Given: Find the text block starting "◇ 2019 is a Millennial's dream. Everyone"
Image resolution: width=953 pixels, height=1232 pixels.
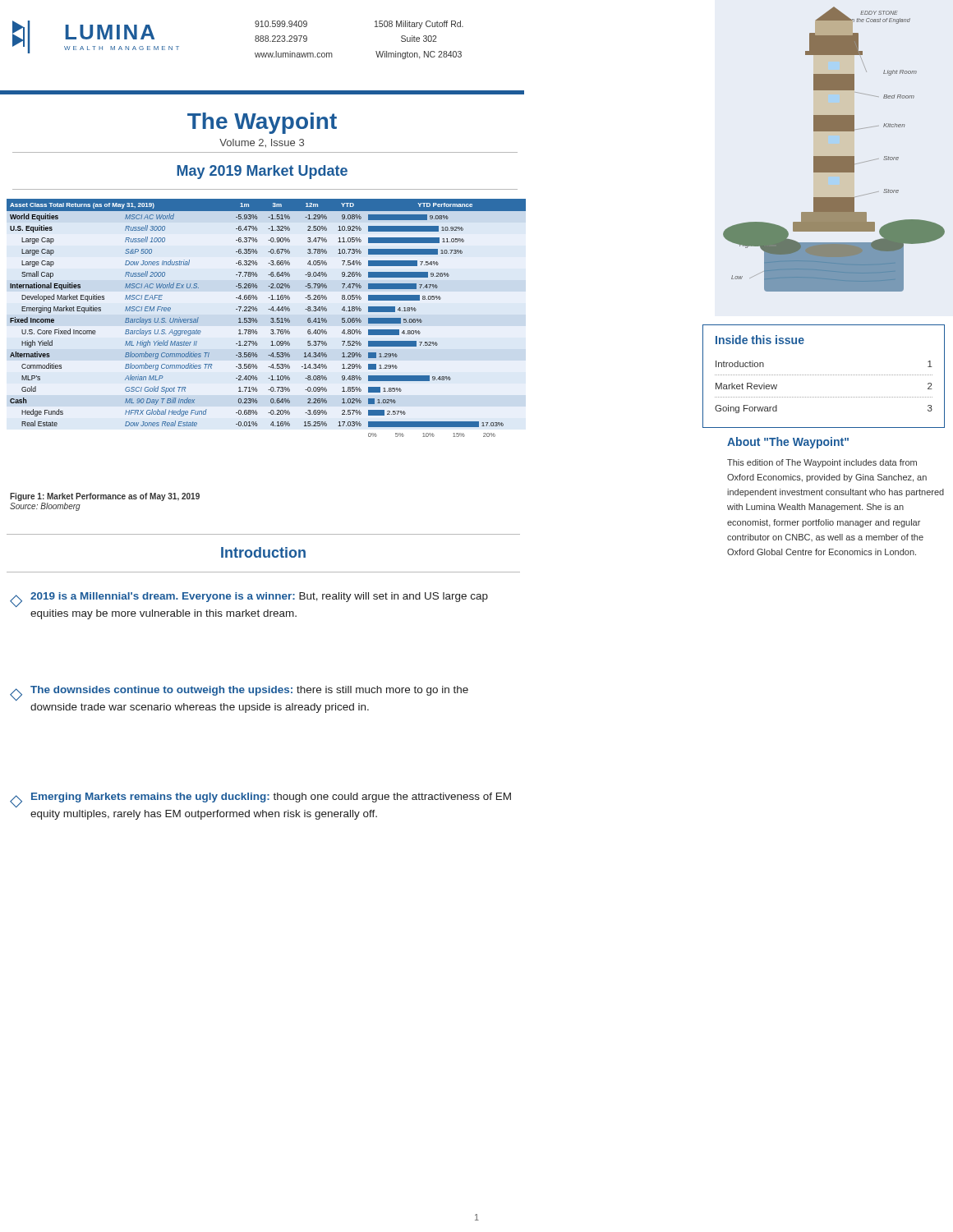Looking at the screenshot, I should 262,605.
